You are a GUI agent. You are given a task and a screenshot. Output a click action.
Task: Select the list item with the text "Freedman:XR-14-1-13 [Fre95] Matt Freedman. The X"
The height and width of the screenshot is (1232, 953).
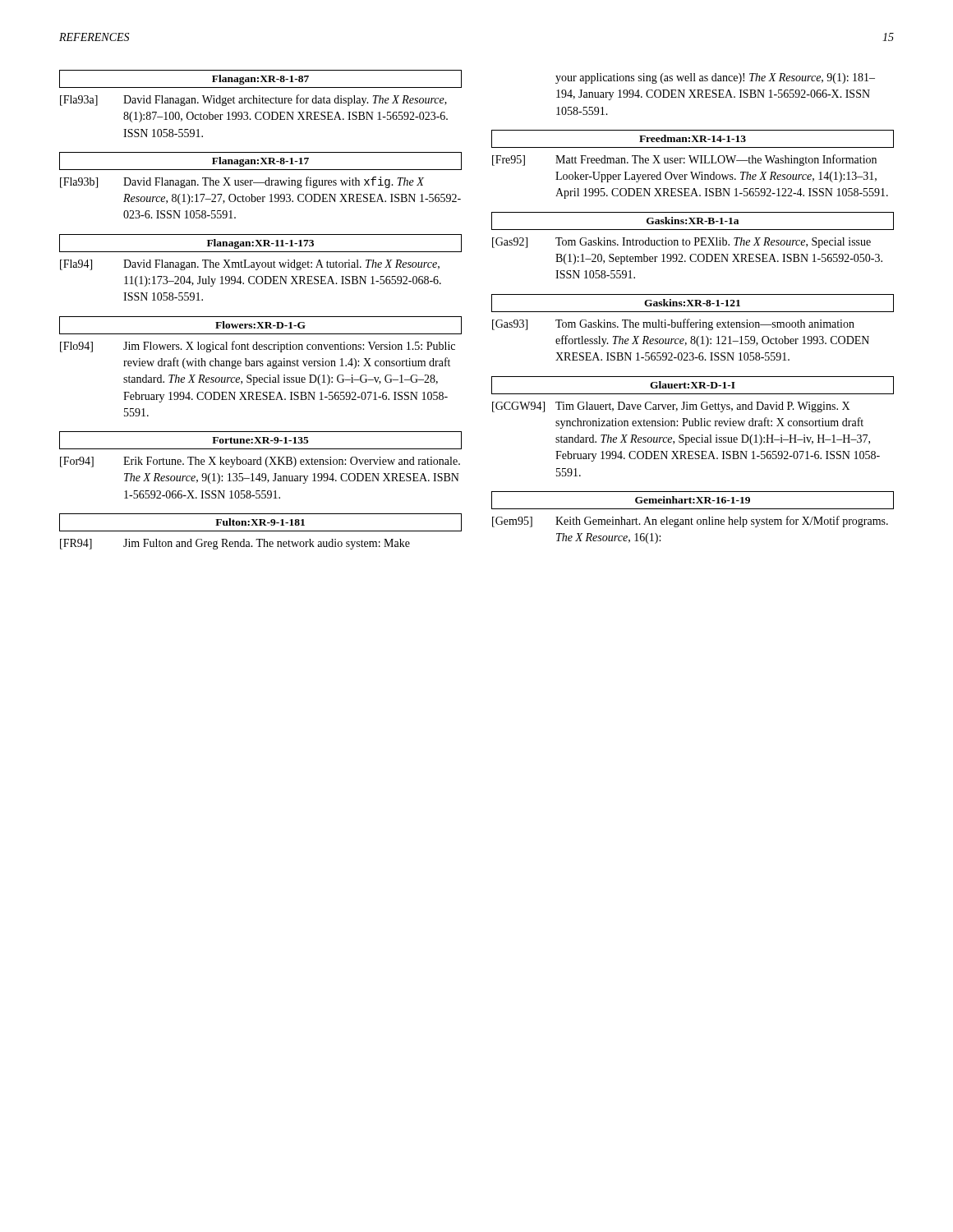tap(693, 166)
